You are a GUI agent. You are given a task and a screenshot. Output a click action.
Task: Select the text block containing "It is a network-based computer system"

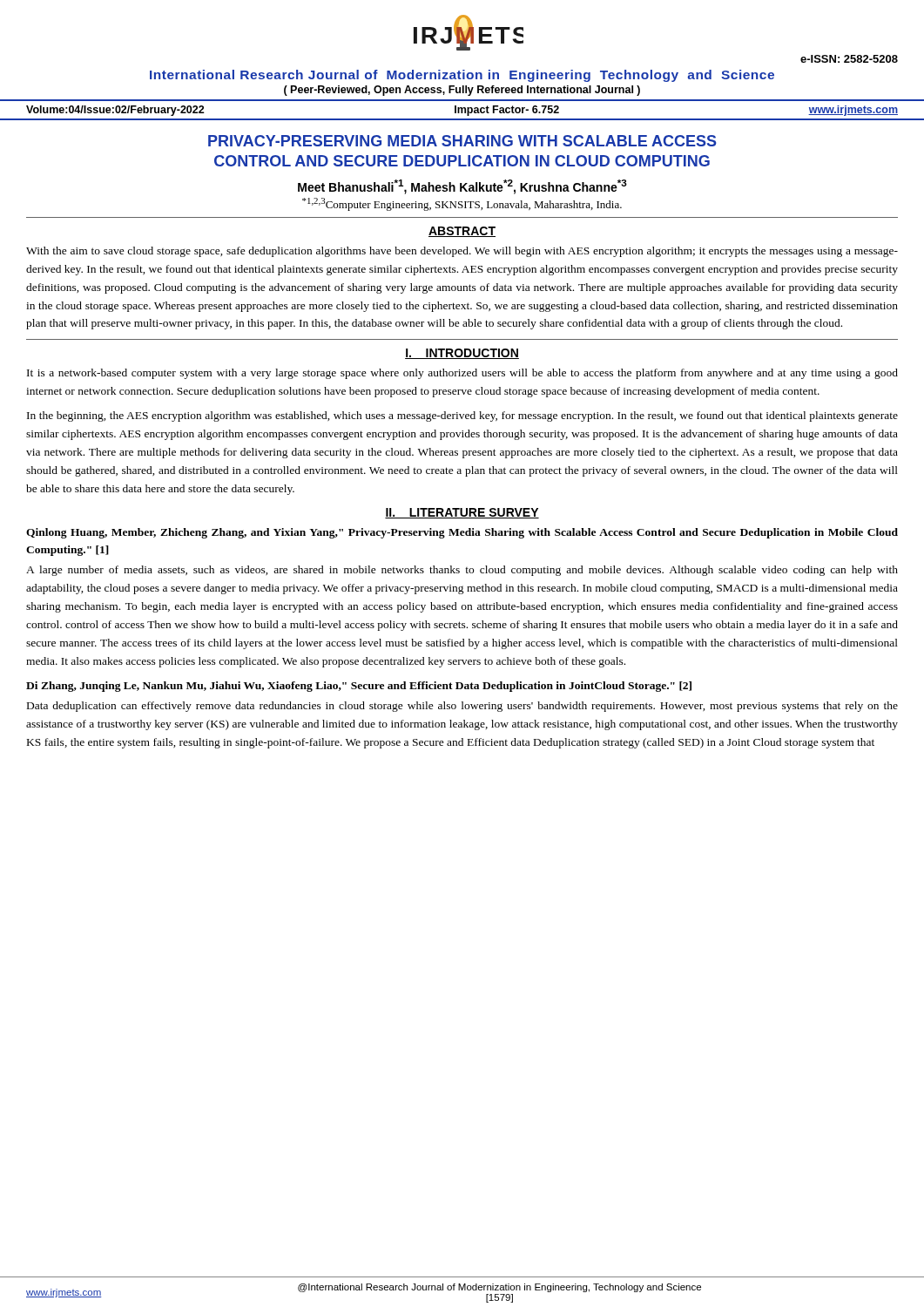click(462, 382)
